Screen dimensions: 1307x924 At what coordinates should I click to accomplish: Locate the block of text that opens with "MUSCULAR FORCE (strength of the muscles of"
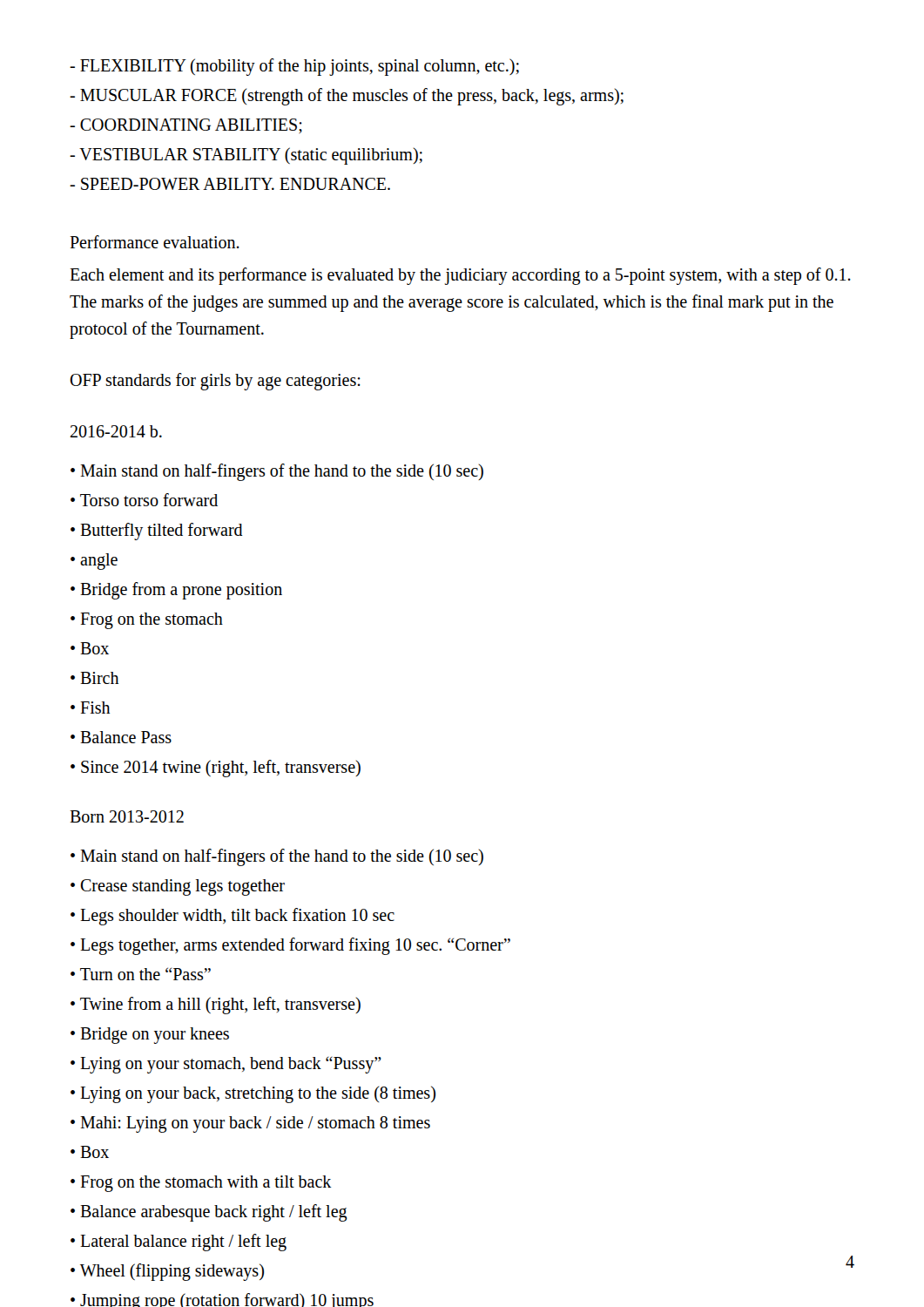point(347,95)
